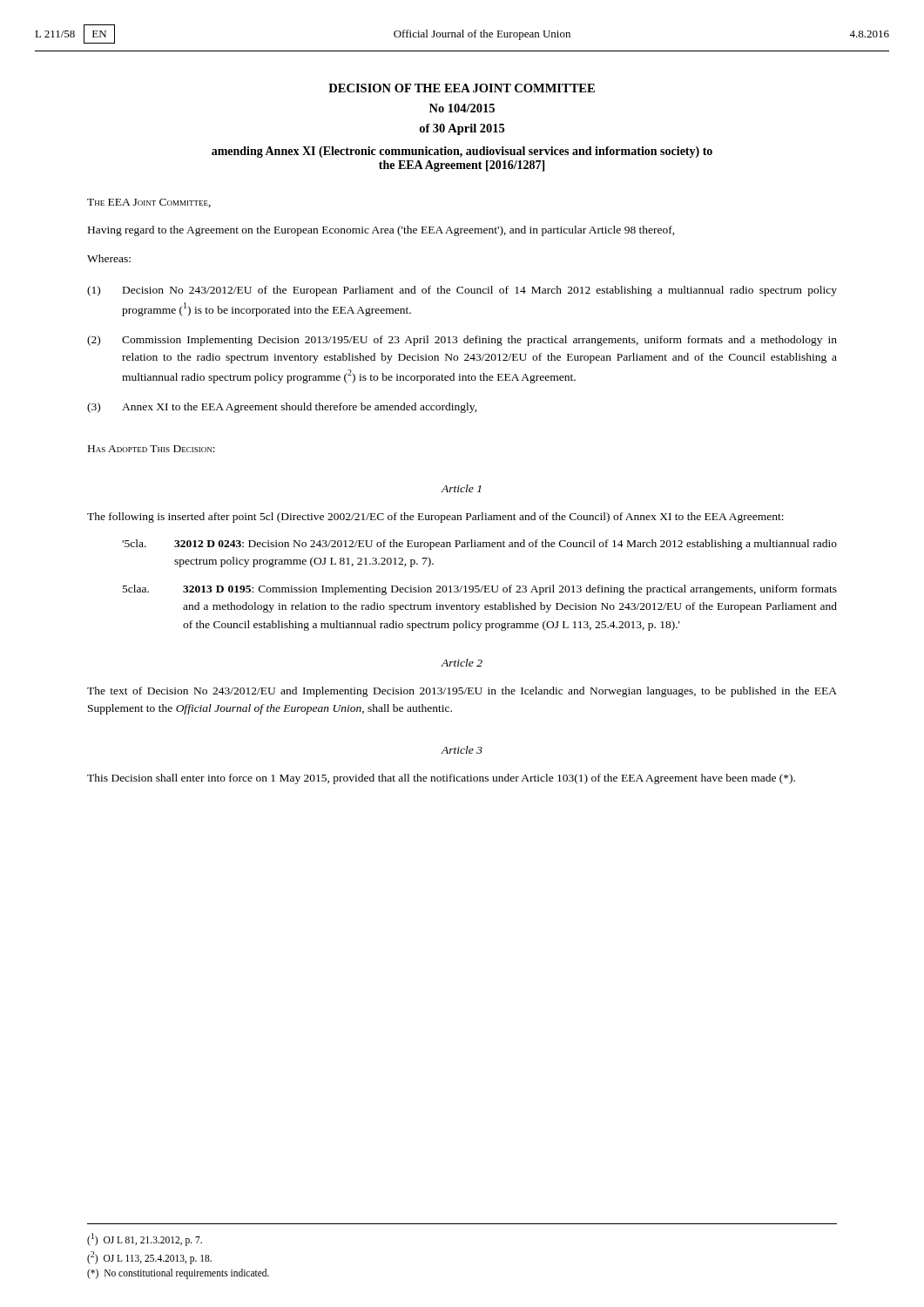924x1307 pixels.
Task: Navigate to the text block starting "Article 2"
Action: pos(462,662)
